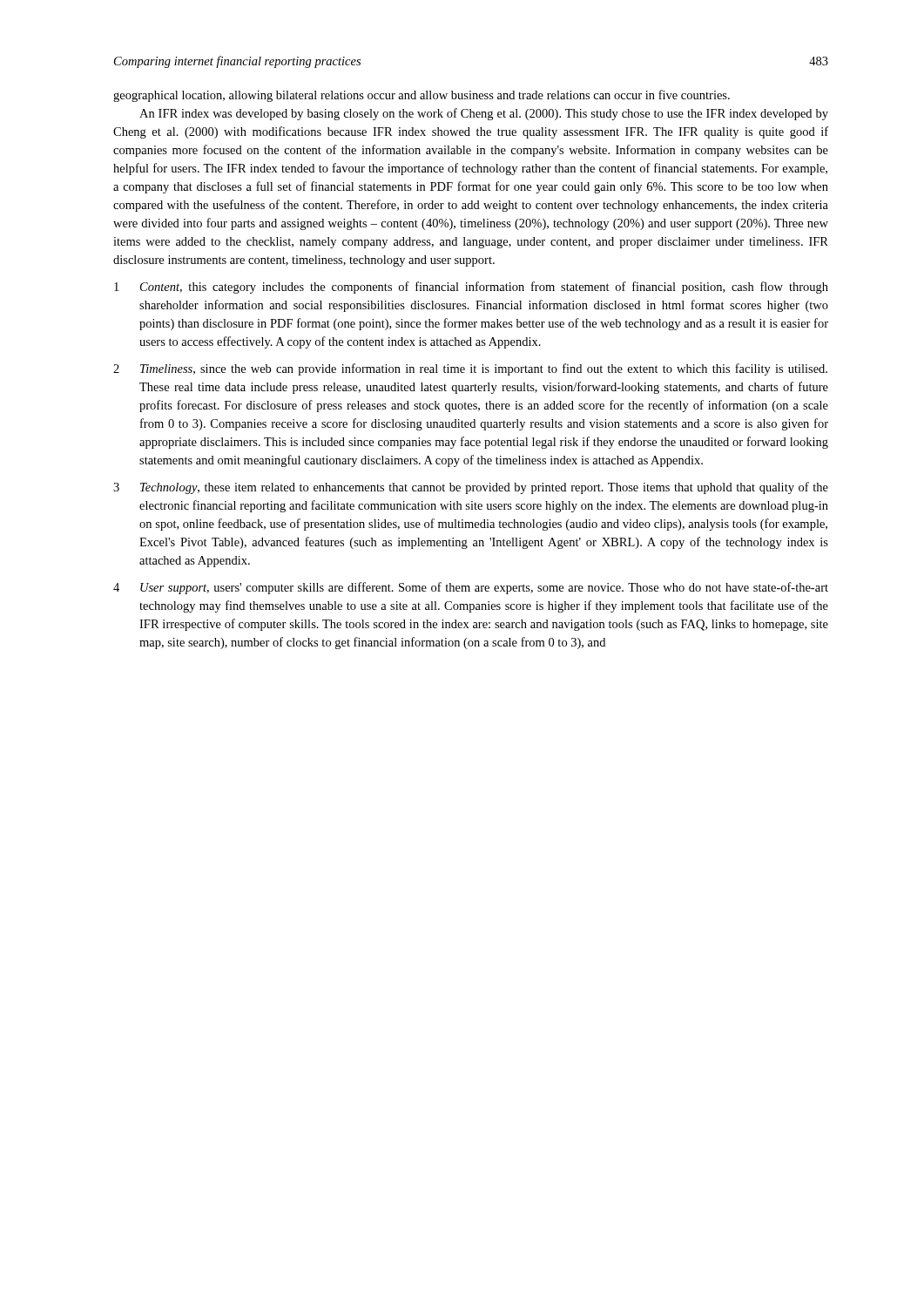Find the block starting "geographical location, allowing bilateral relations occur and allow"
The height and width of the screenshot is (1307, 924).
click(x=471, y=95)
